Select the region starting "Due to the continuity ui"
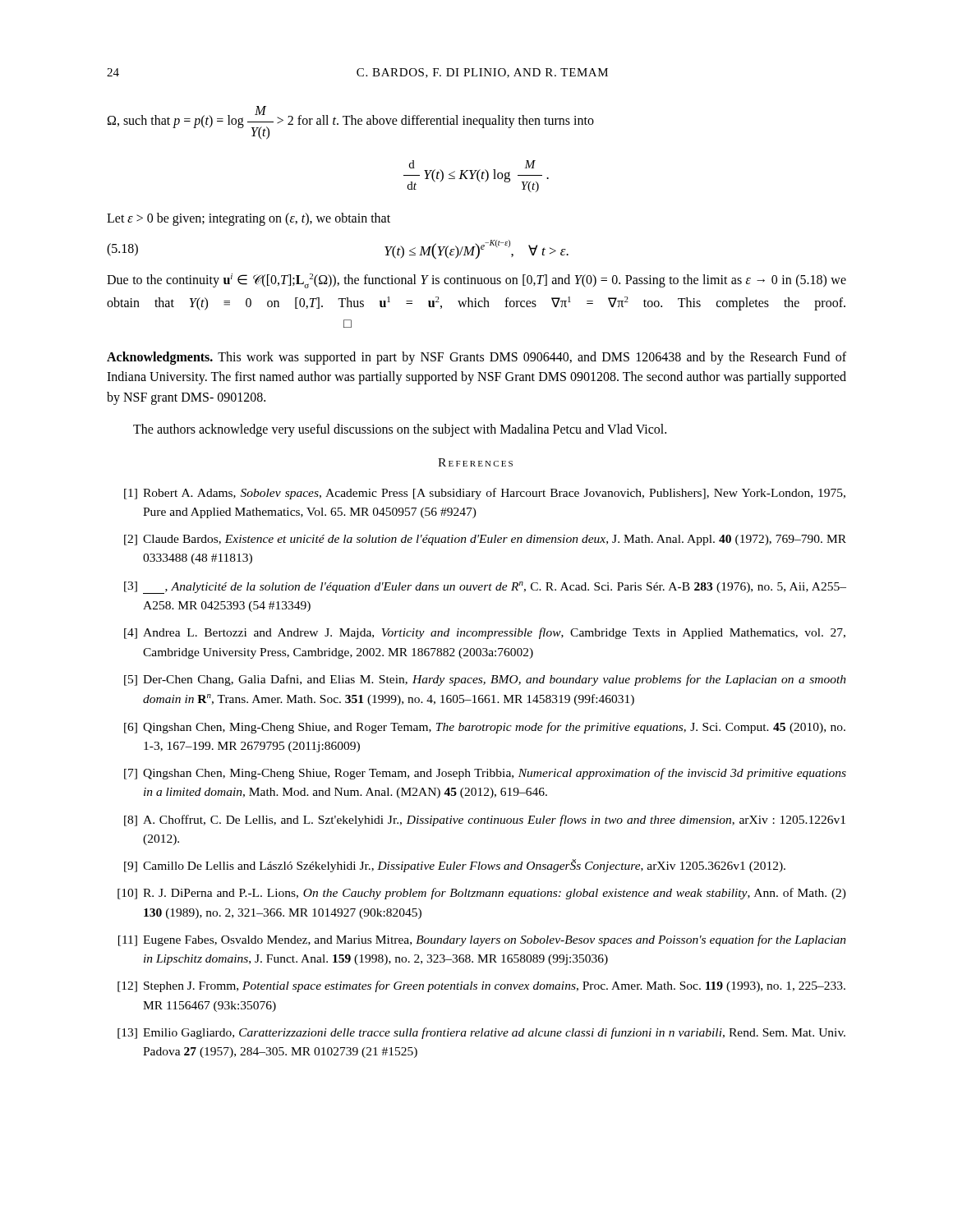The image size is (953, 1232). tap(476, 302)
